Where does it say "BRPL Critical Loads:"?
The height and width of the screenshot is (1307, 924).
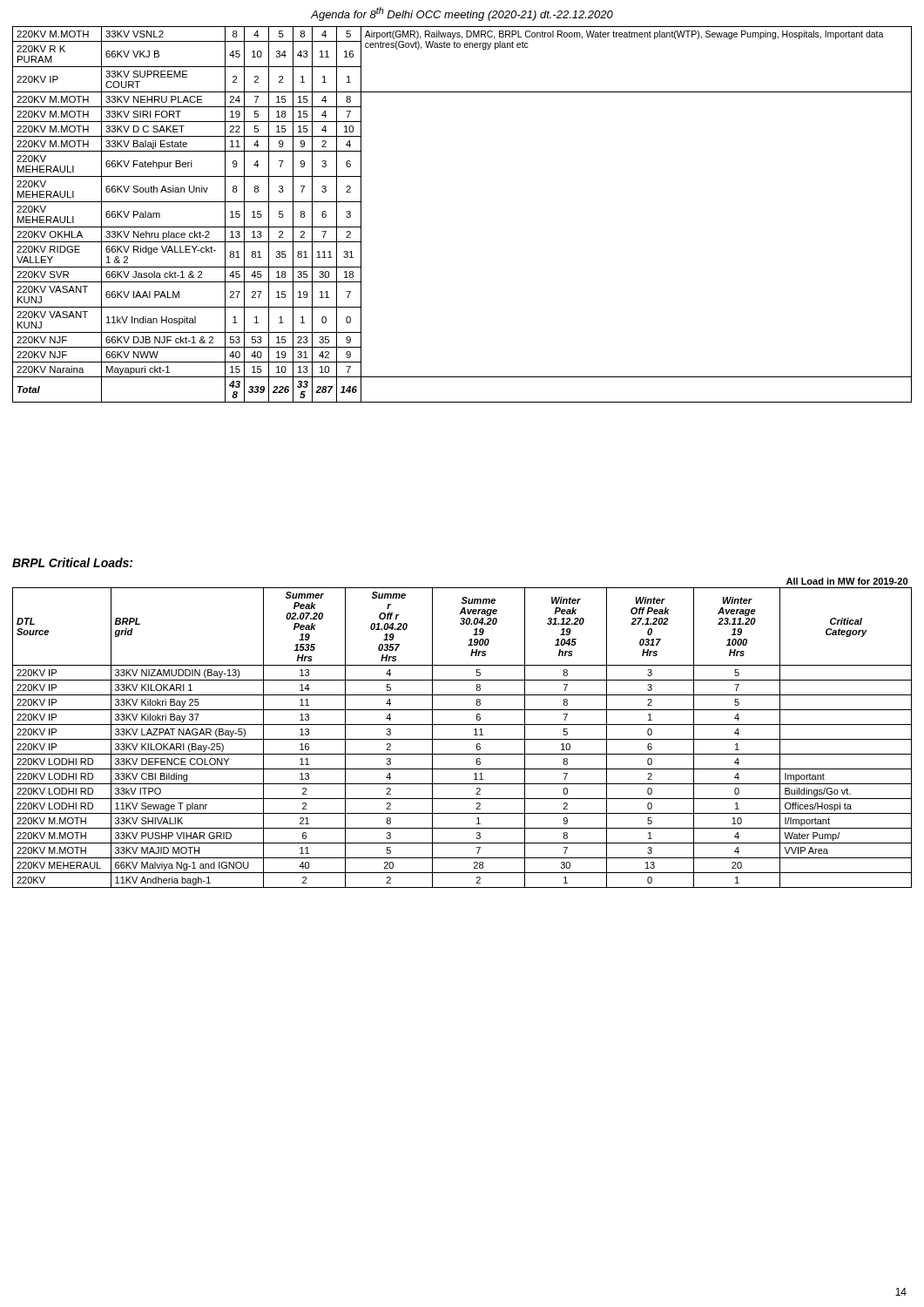click(x=73, y=563)
